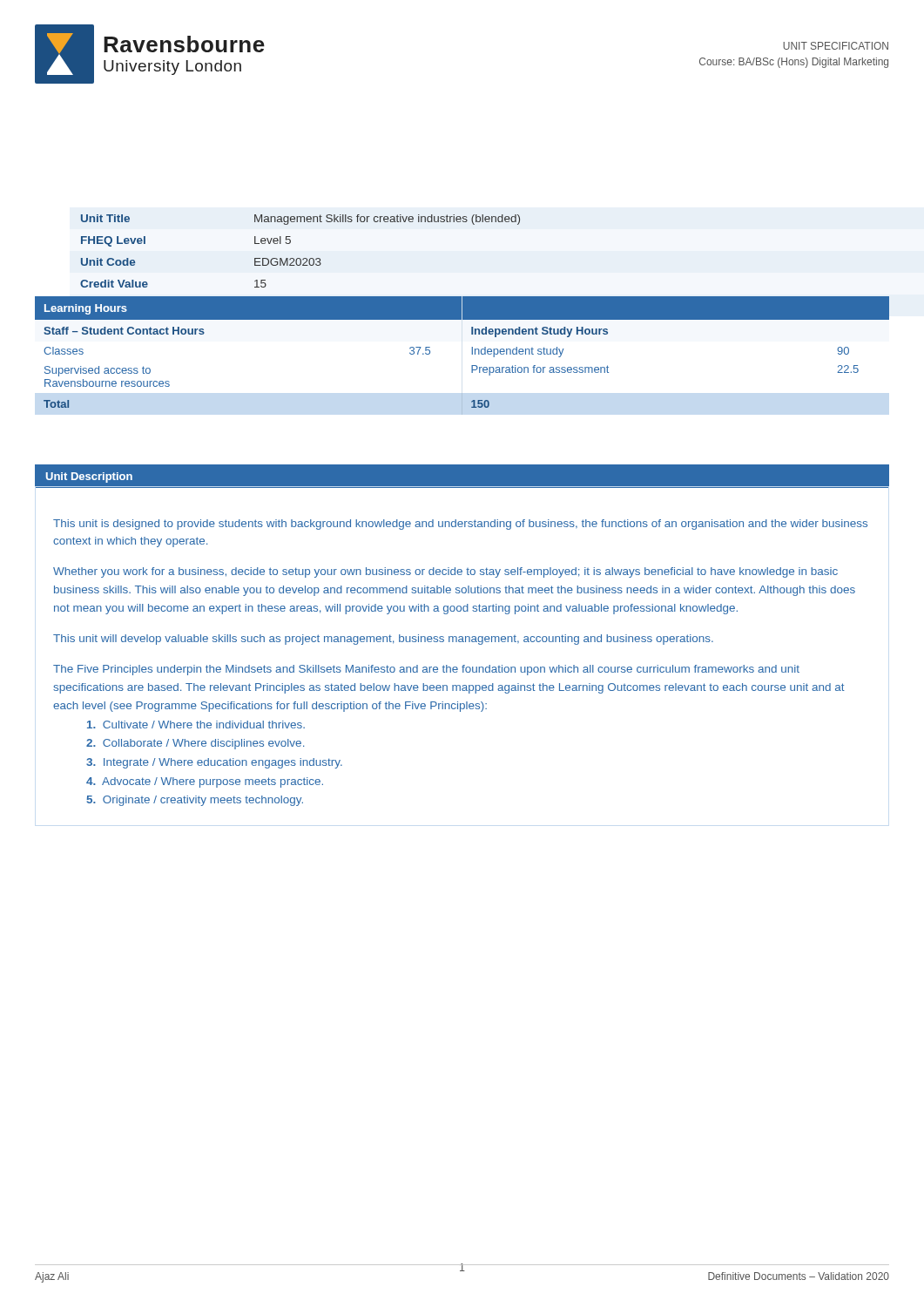Point to the text starting "Cultivate / Where the"
Viewport: 924px width, 1307px height.
[x=196, y=724]
